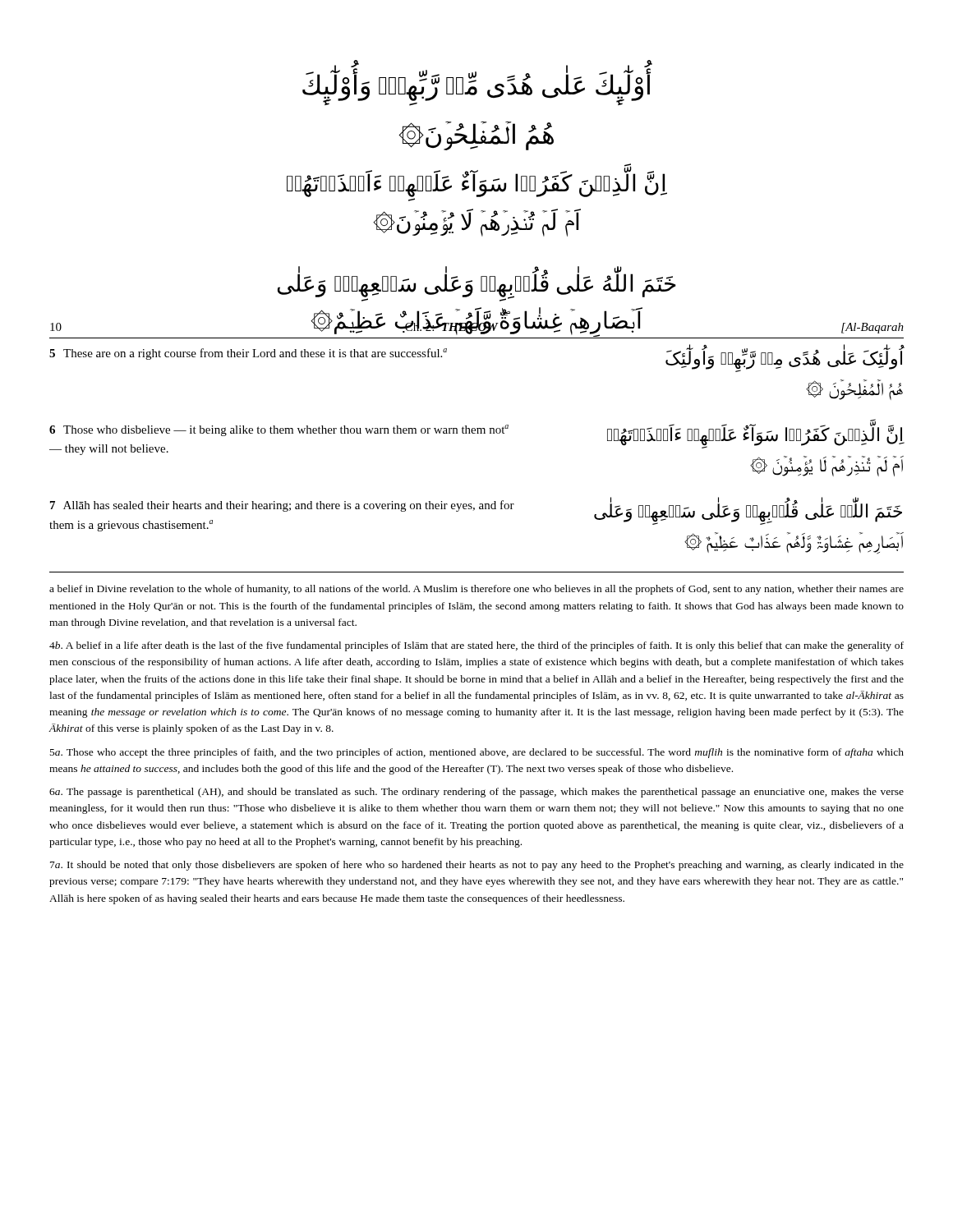This screenshot has height=1232, width=953.
Task: Click on the footnote that says "a belief in Divine revelation"
Action: (x=476, y=605)
